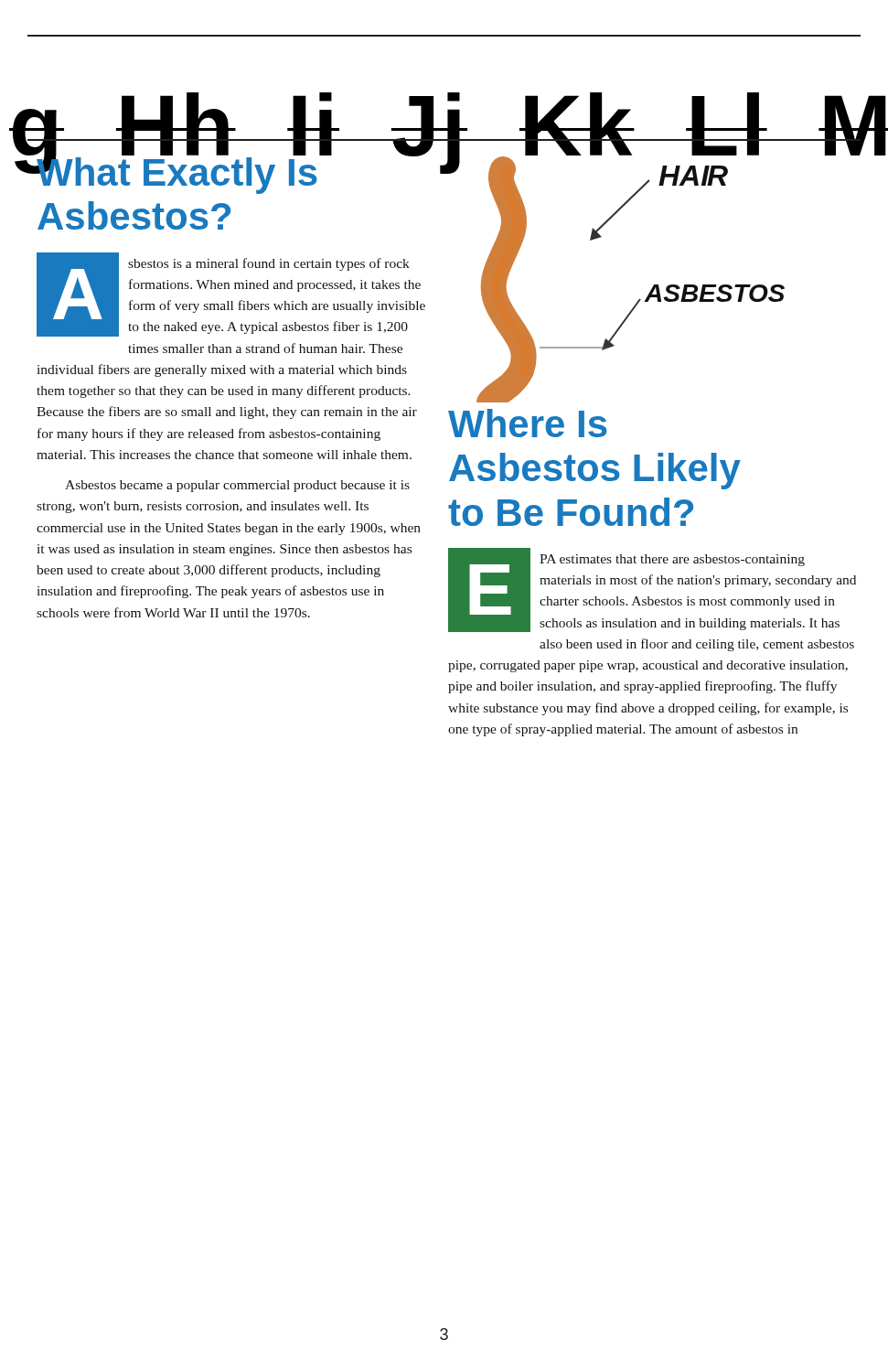
Task: Find the region starting "What Exactly IsAsbestos?"
Action: (233, 195)
